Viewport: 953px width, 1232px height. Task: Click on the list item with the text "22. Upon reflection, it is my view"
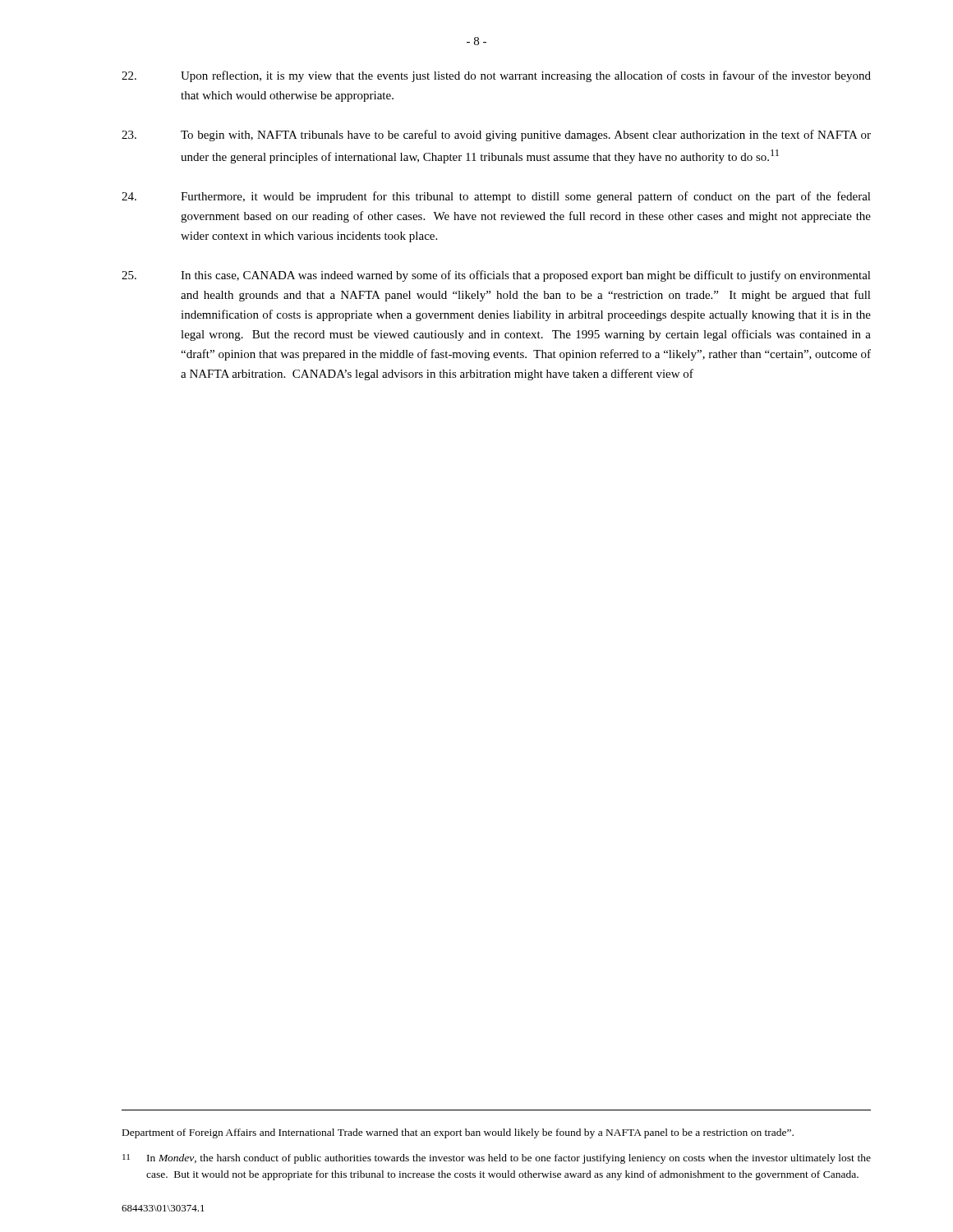(x=496, y=85)
